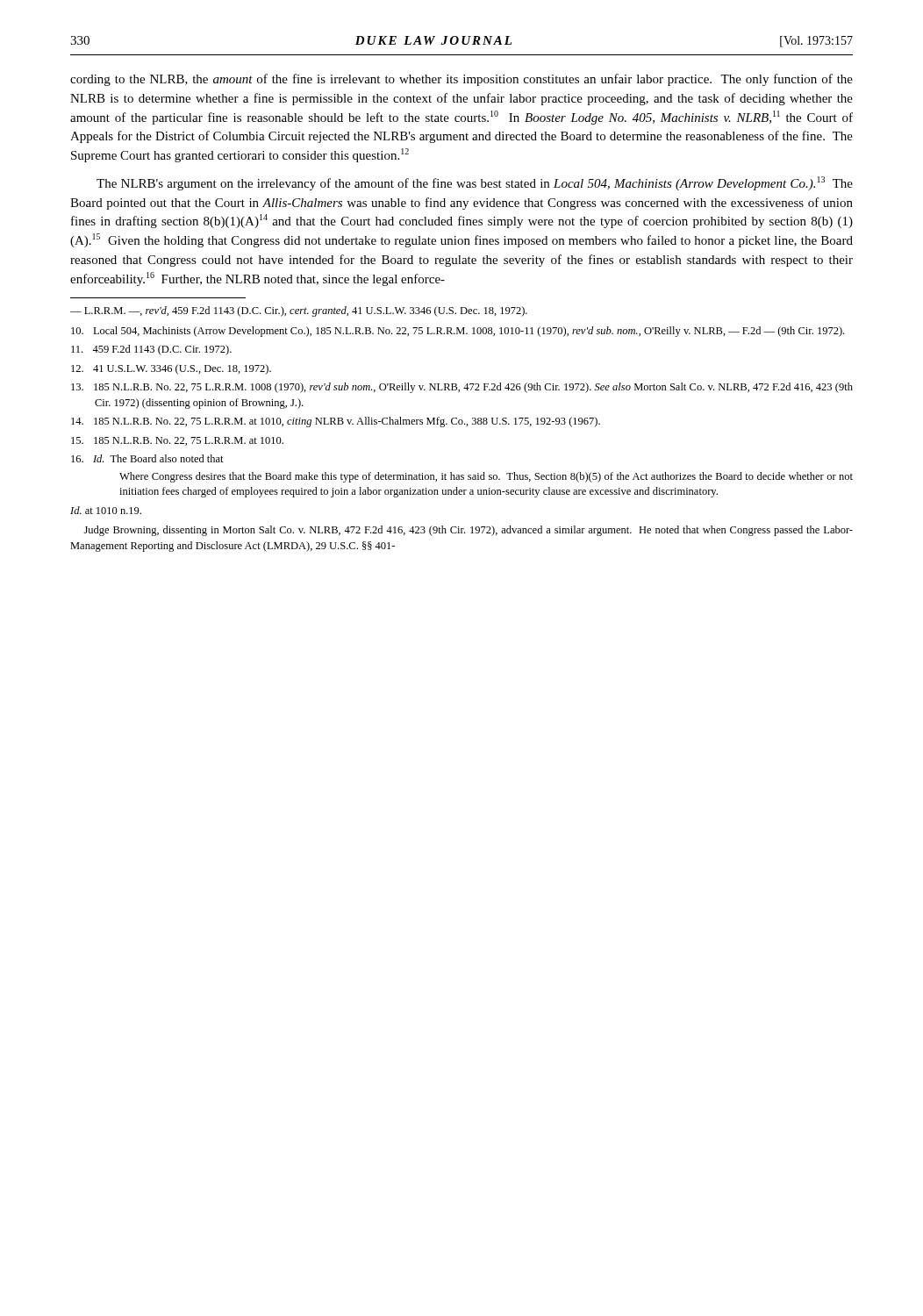Locate the text "41 U.S.L.W. 3346 (U.S., Dec. 18, 1972)."

(x=171, y=368)
